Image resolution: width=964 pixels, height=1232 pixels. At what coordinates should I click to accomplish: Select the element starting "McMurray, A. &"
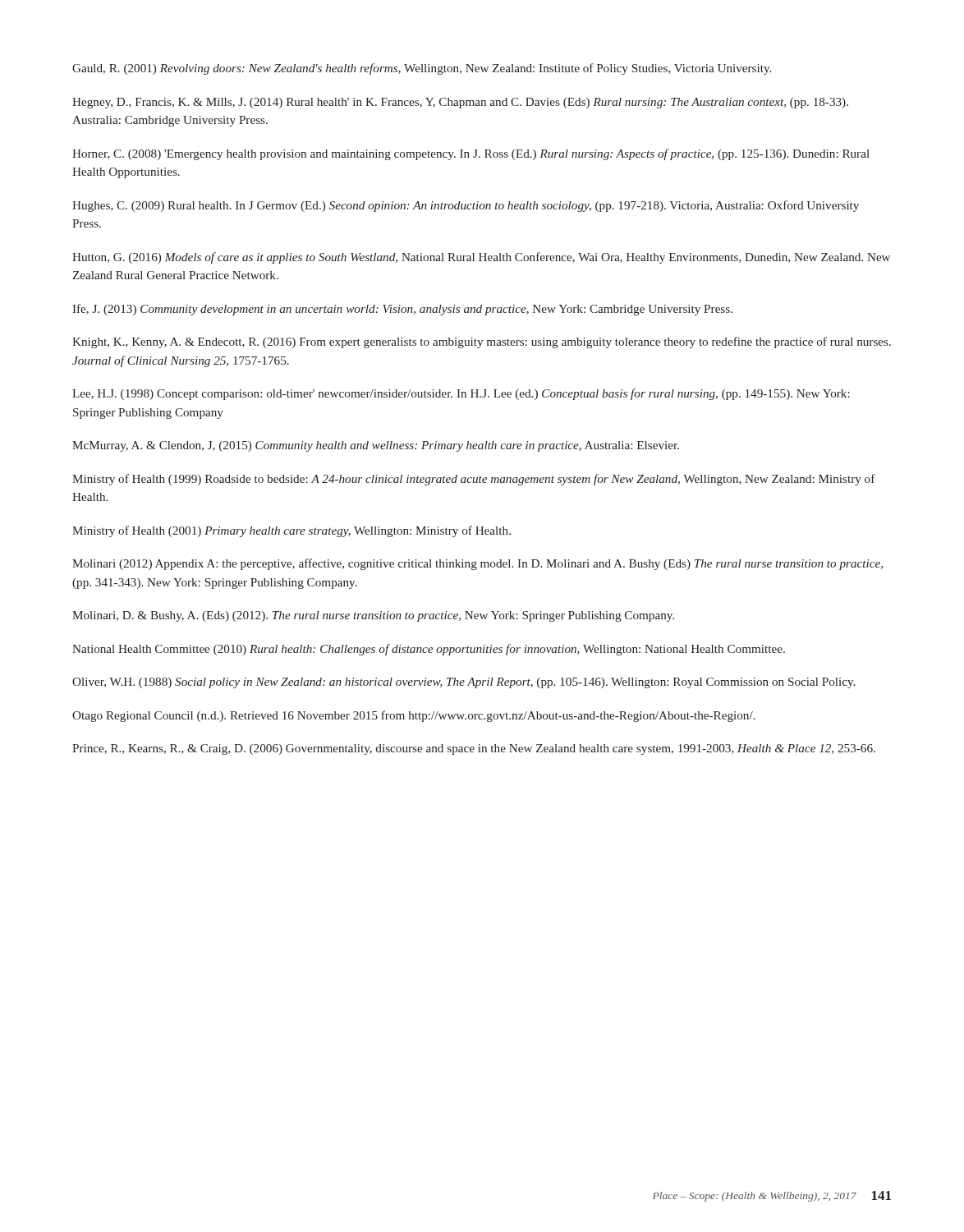tap(376, 445)
